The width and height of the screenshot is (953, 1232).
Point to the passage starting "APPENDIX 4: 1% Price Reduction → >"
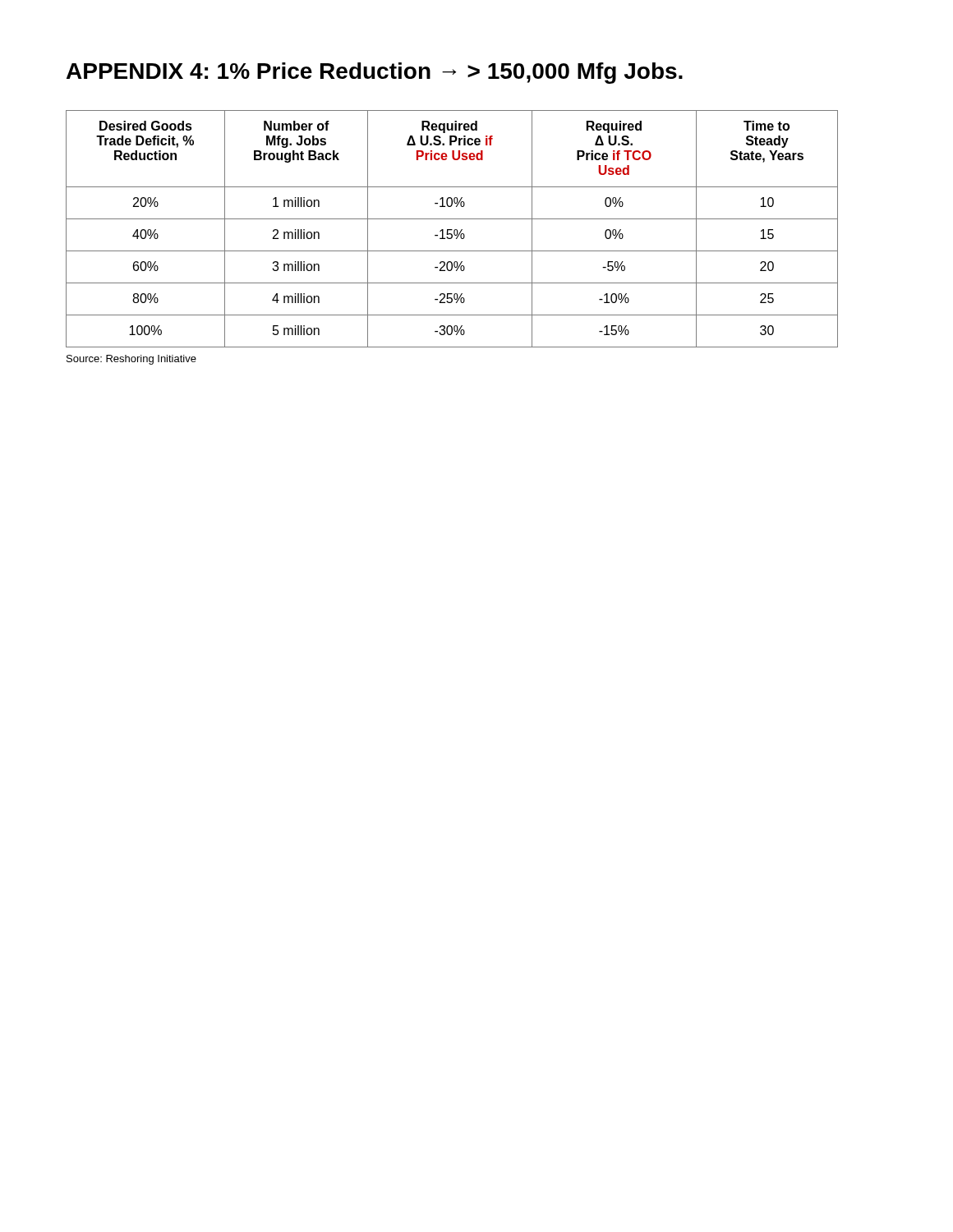click(375, 71)
